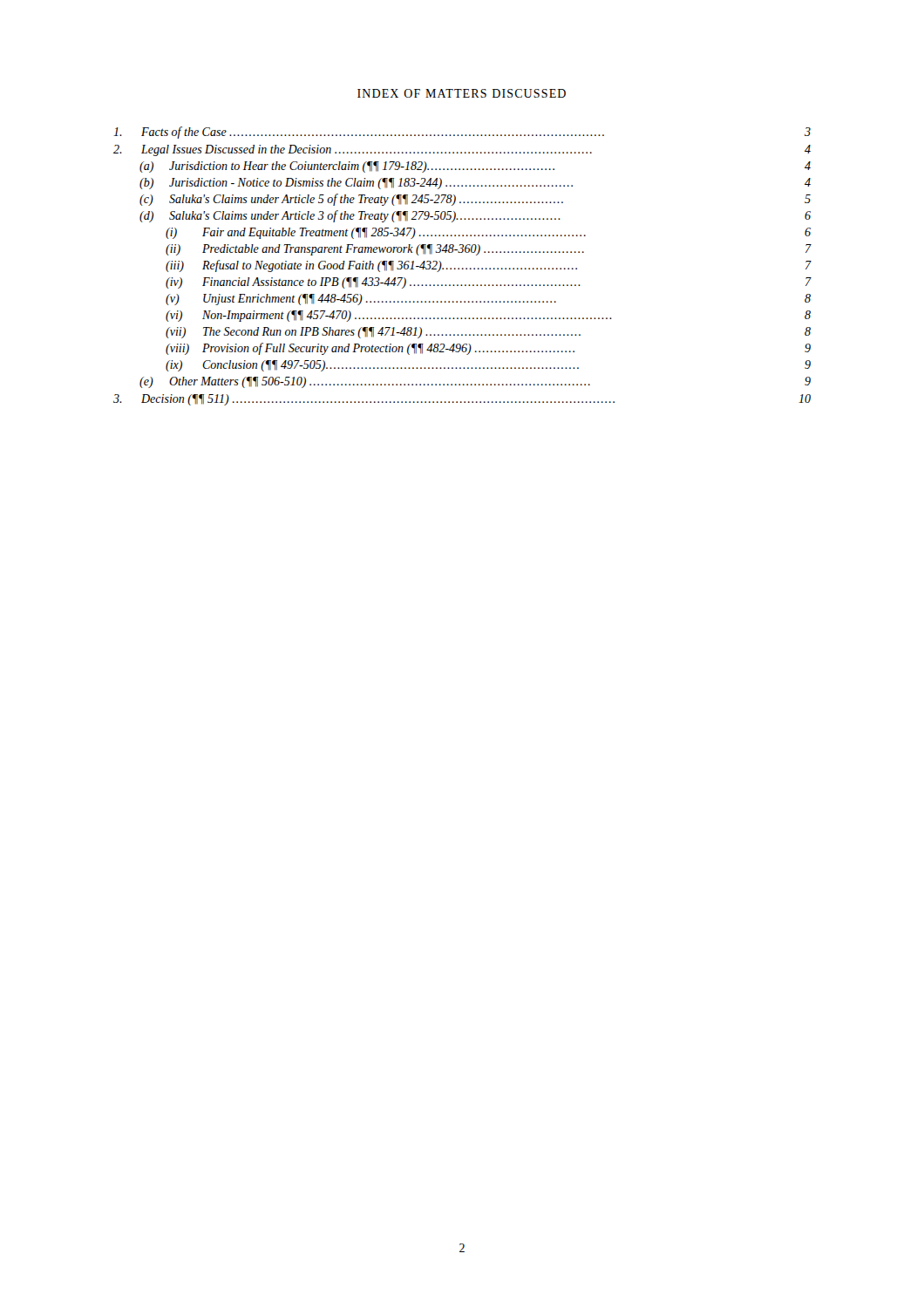
Task: Locate the title that reads "INDEX OF MATTERS DISCUSSED"
Action: point(462,94)
